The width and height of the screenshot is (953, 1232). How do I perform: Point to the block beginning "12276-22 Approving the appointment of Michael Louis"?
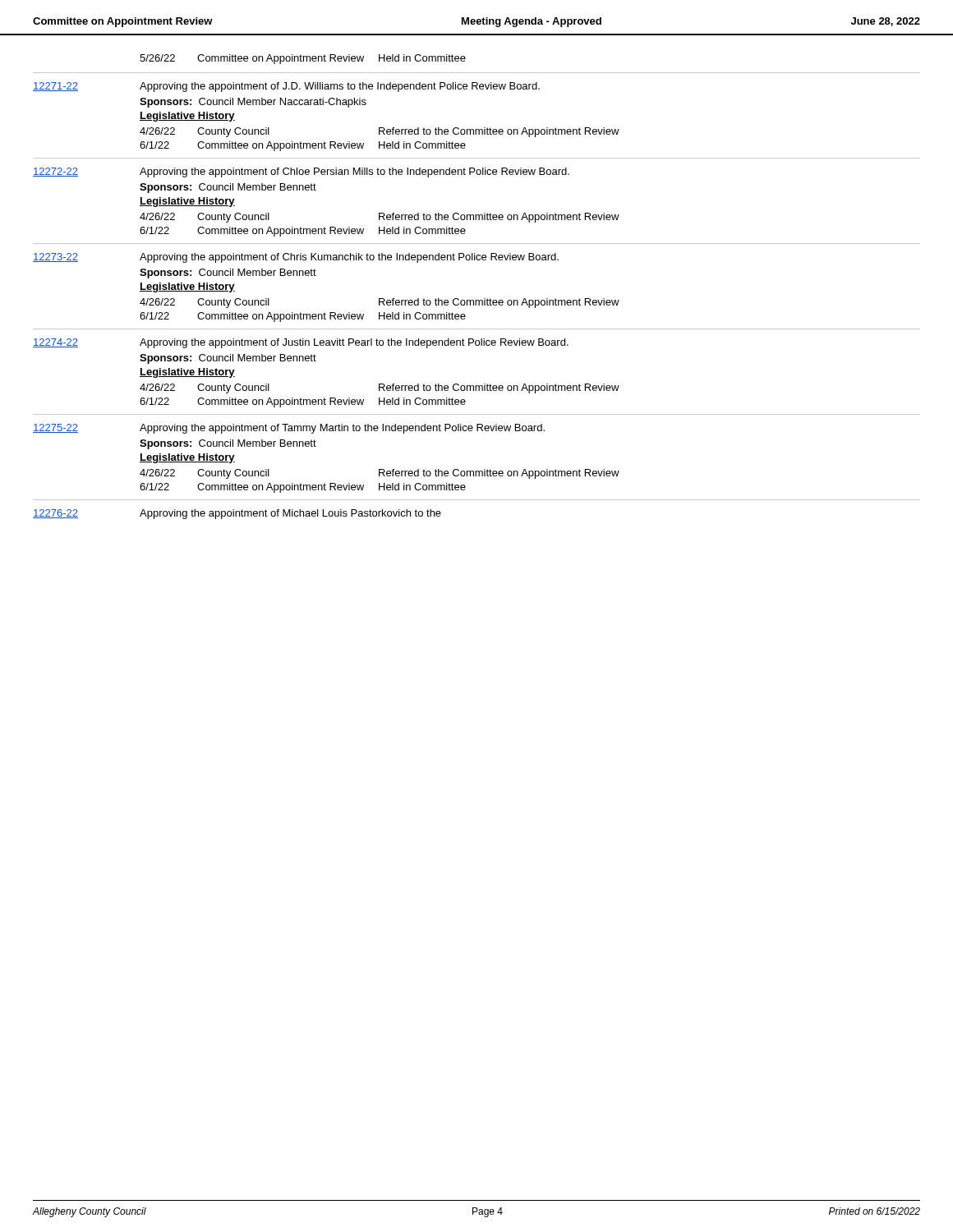pos(237,514)
